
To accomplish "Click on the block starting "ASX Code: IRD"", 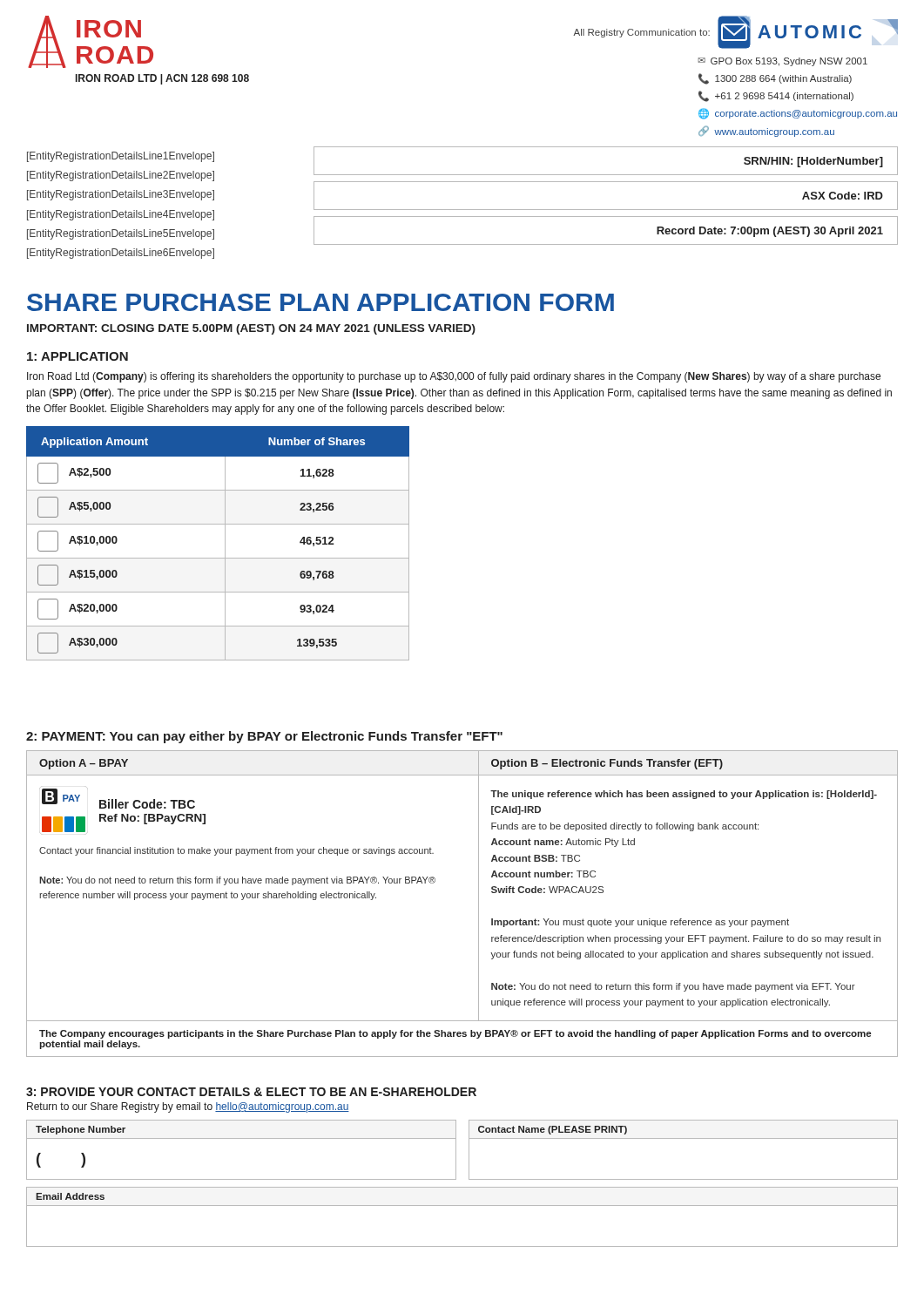I will coord(843,196).
